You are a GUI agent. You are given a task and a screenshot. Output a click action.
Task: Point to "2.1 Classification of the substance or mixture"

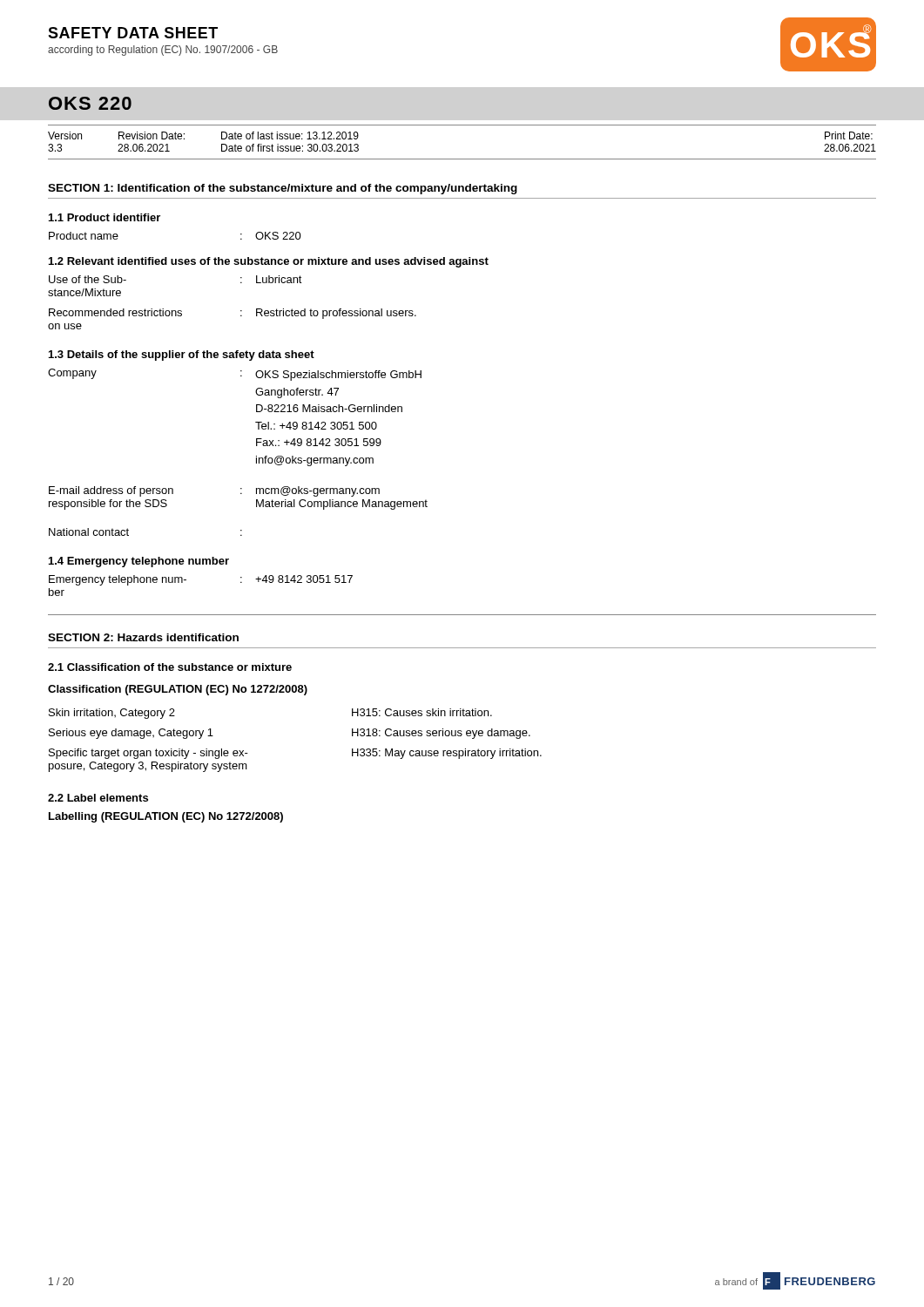170,667
